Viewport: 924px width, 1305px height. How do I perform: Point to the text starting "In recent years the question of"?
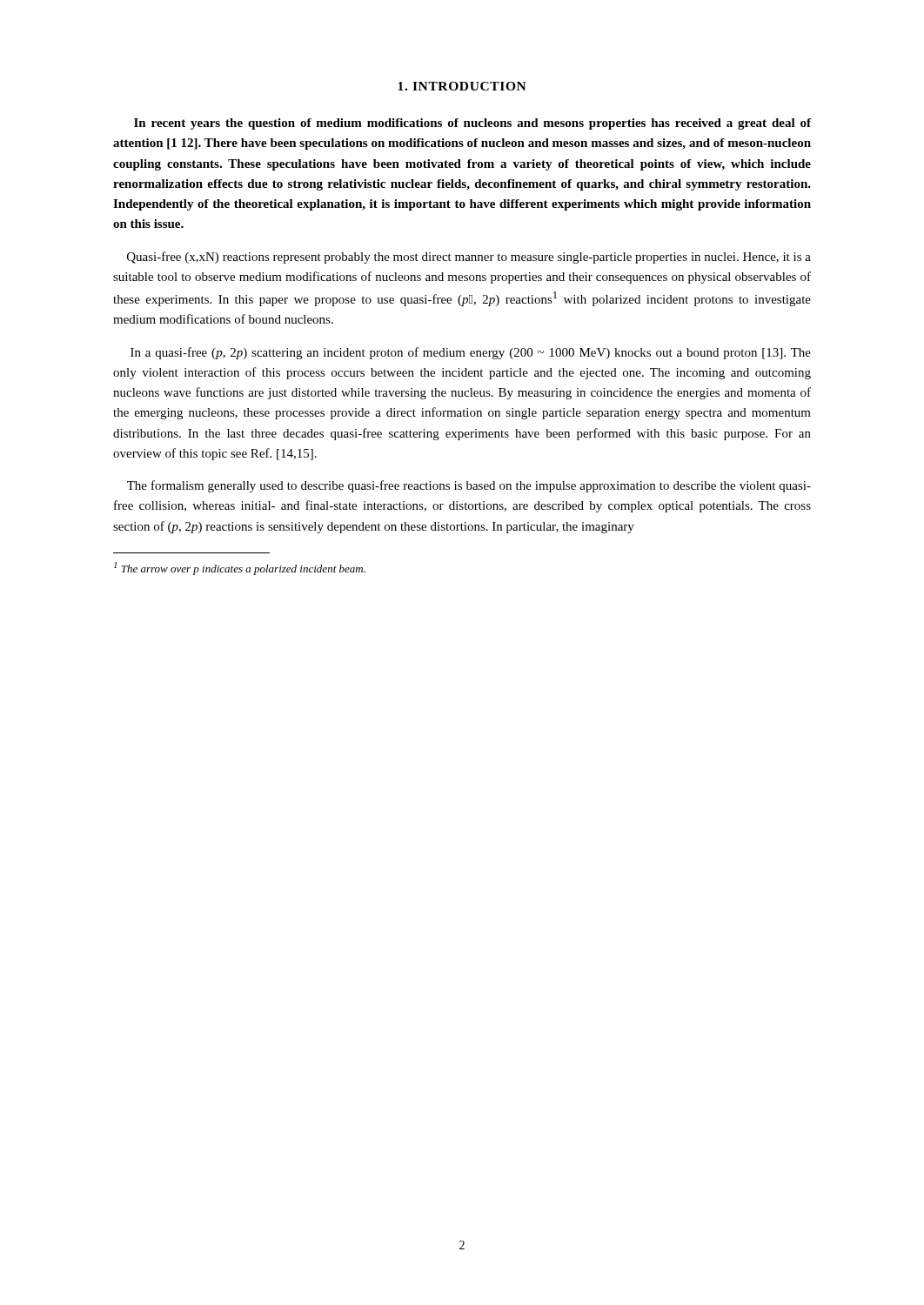point(462,173)
